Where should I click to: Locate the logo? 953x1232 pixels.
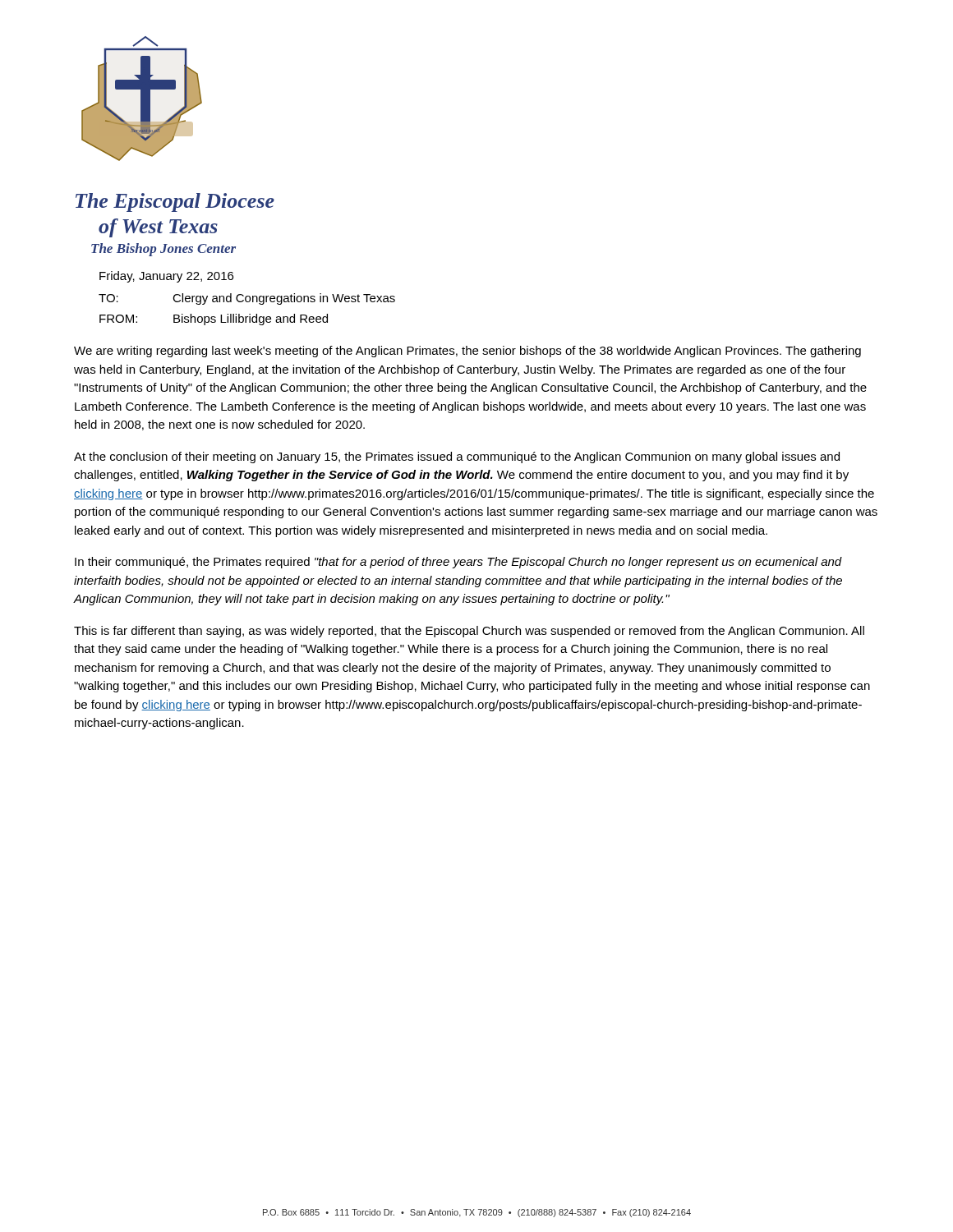tap(476, 105)
